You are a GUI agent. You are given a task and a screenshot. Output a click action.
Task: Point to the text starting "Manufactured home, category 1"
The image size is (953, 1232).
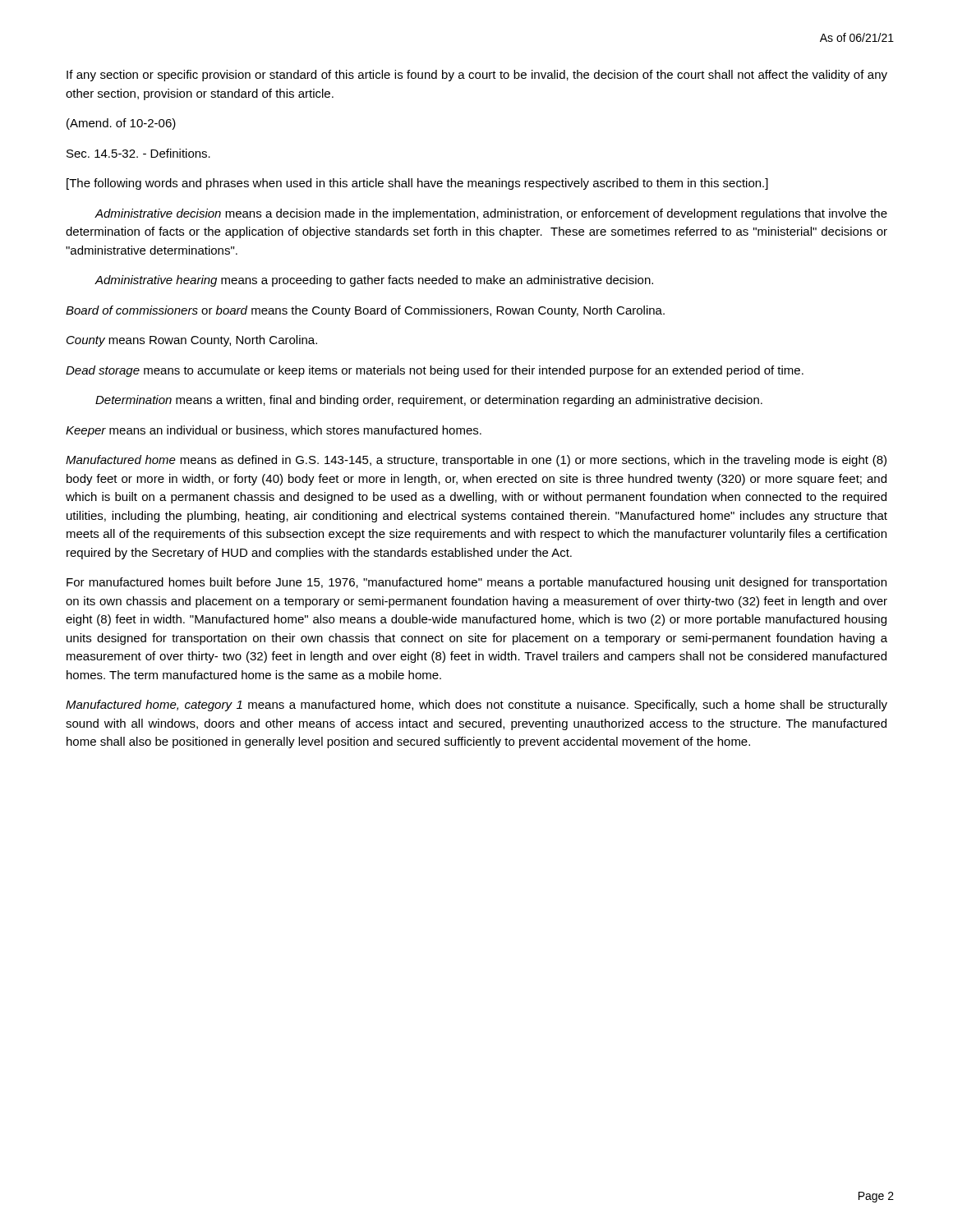tap(476, 723)
